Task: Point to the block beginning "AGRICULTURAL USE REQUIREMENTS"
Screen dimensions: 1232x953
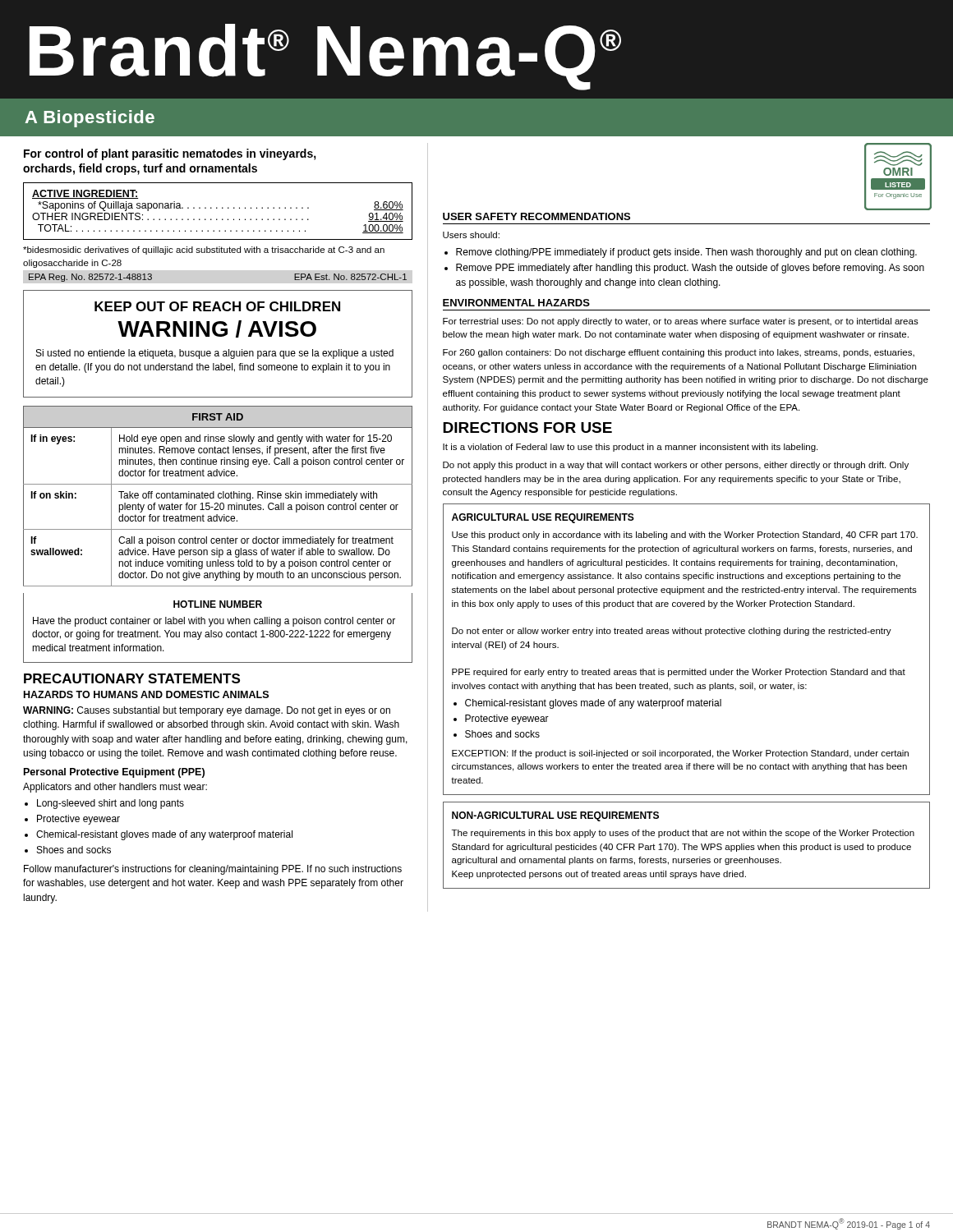Action: point(543,518)
